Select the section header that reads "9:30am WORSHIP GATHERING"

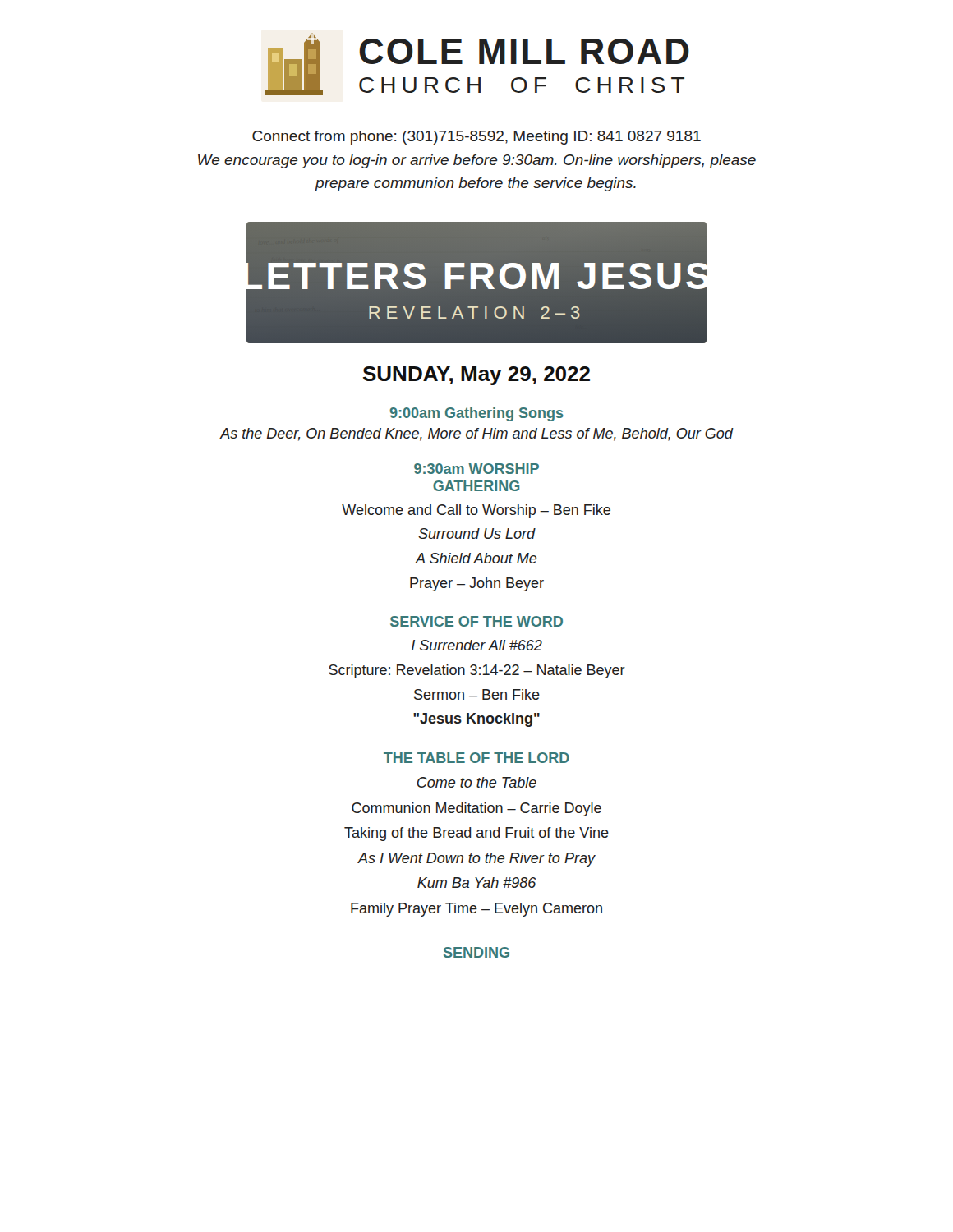point(476,478)
